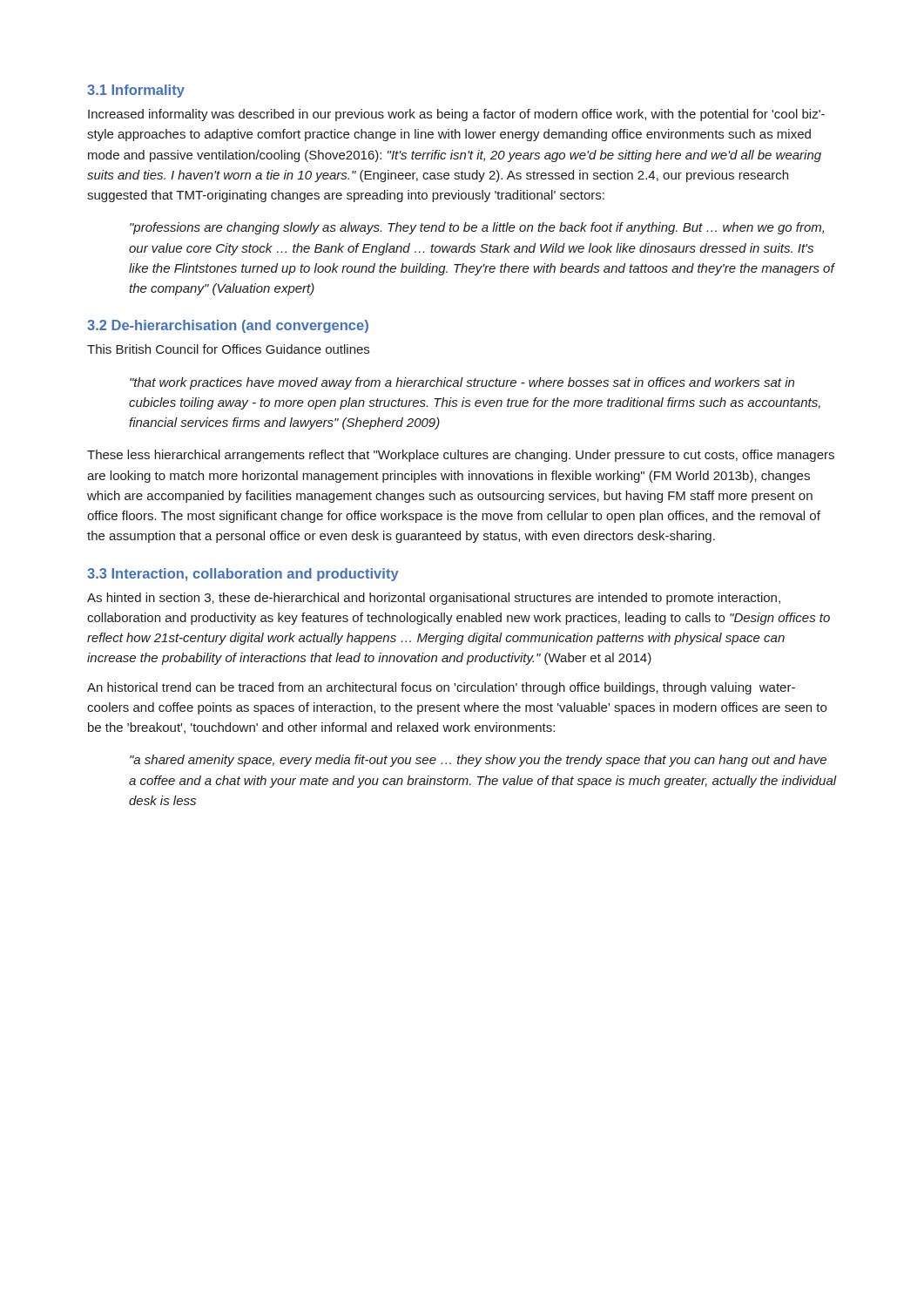Image resolution: width=924 pixels, height=1307 pixels.
Task: Locate the text starting ""professions are changing slowly as always. They"
Action: pos(481,258)
